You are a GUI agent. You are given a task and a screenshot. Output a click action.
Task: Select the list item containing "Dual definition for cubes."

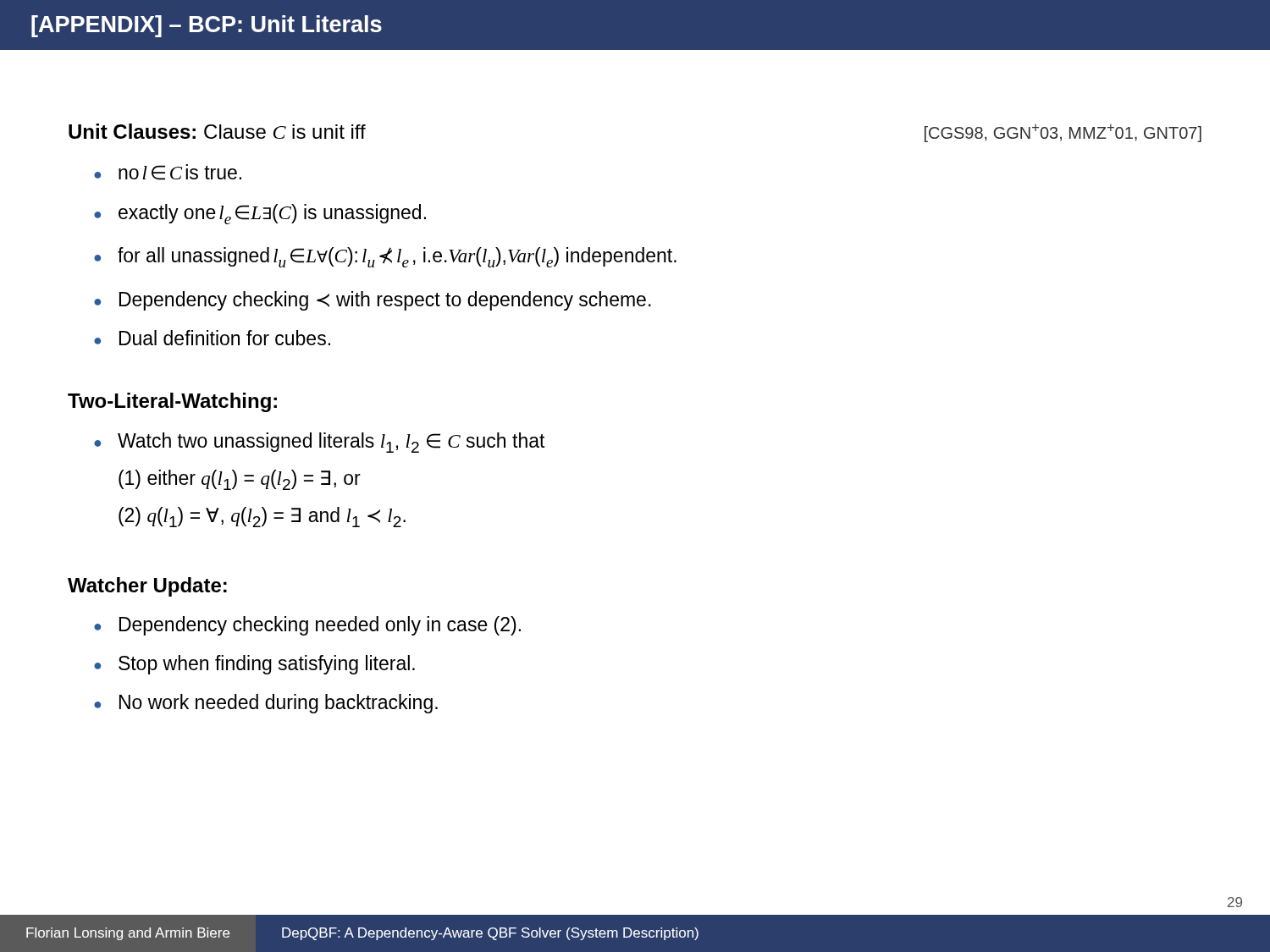225,338
